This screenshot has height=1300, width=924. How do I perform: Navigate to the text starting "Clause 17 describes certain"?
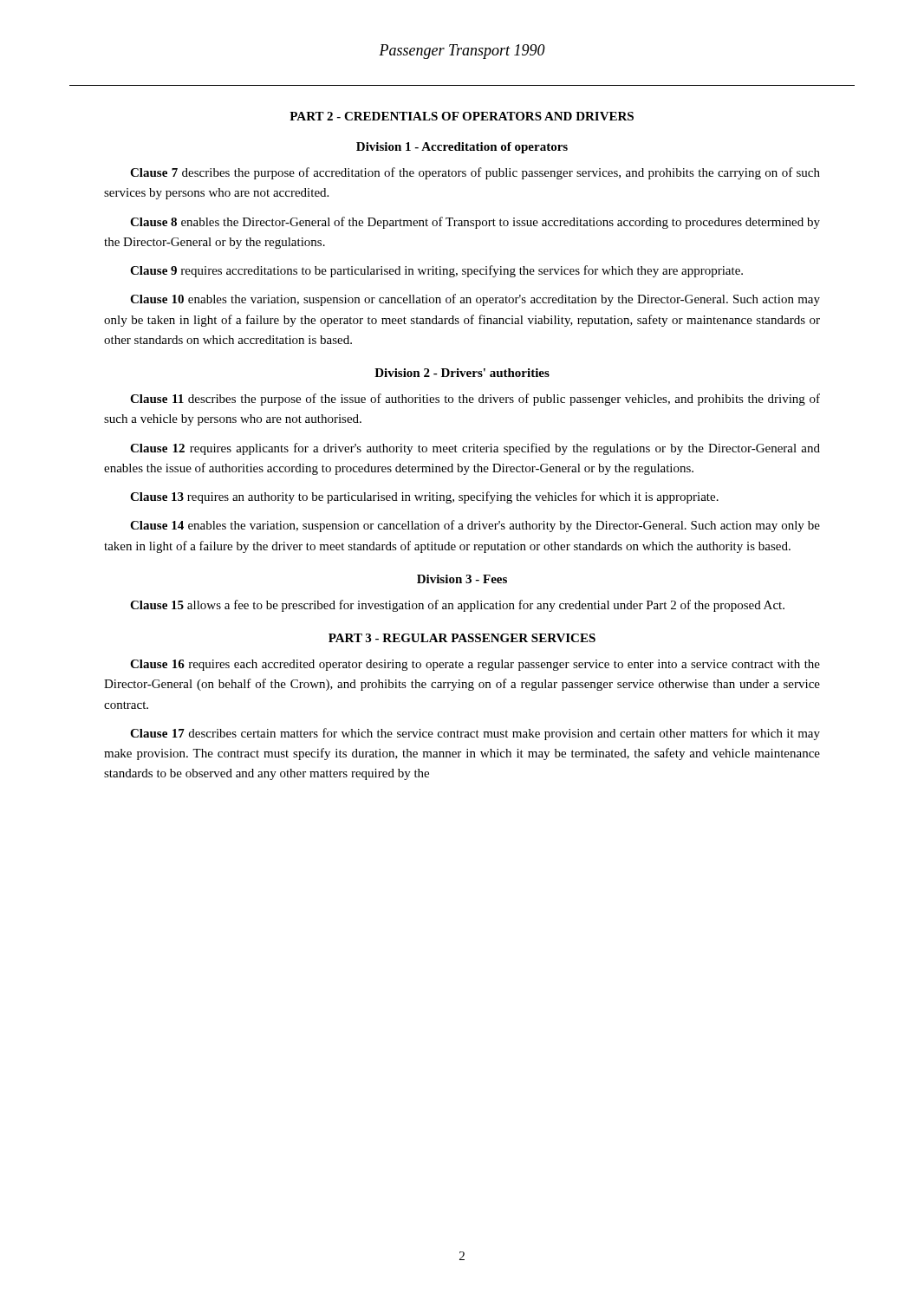(462, 753)
